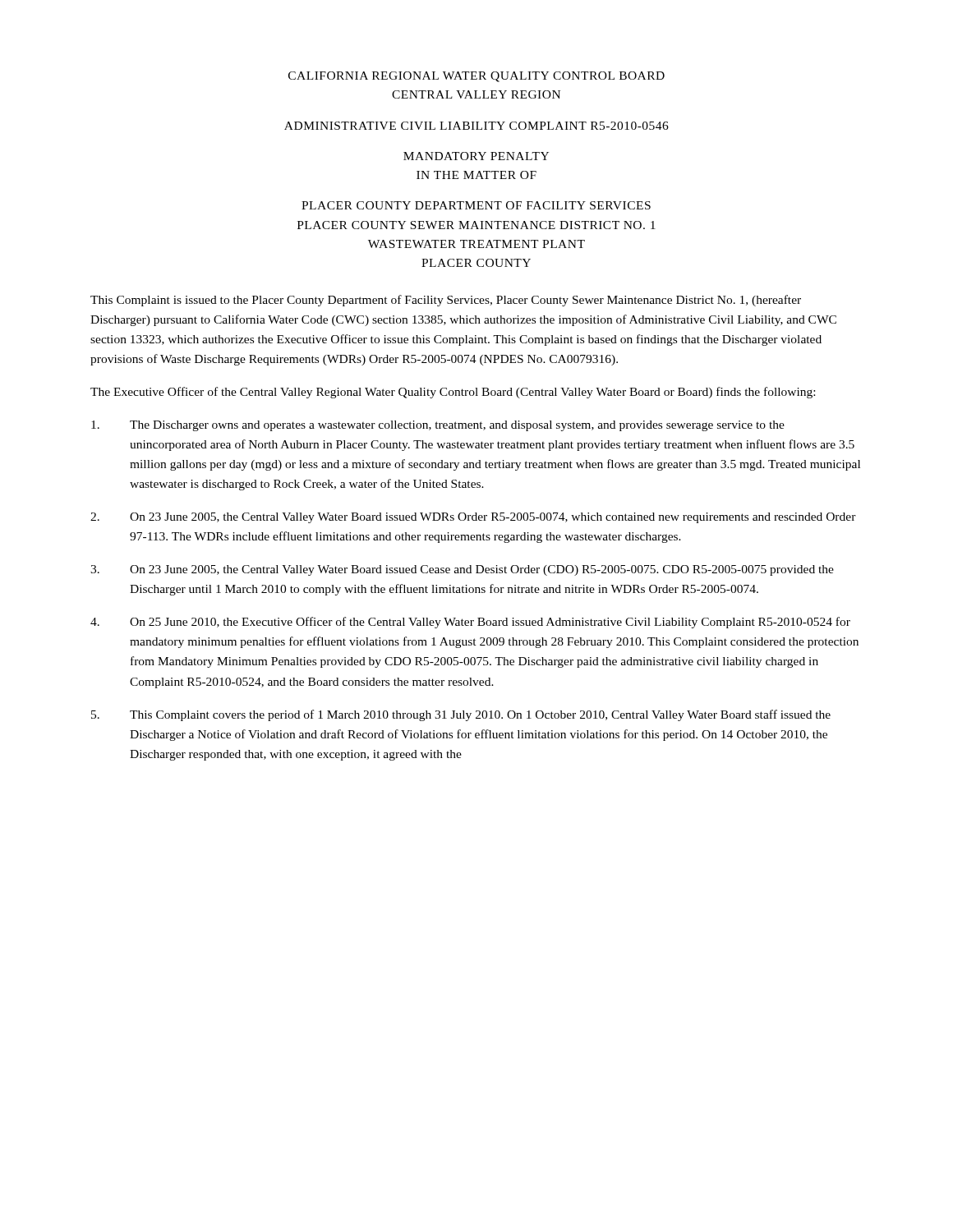953x1232 pixels.
Task: Click on the list item containing "4. On 25"
Action: click(x=476, y=652)
